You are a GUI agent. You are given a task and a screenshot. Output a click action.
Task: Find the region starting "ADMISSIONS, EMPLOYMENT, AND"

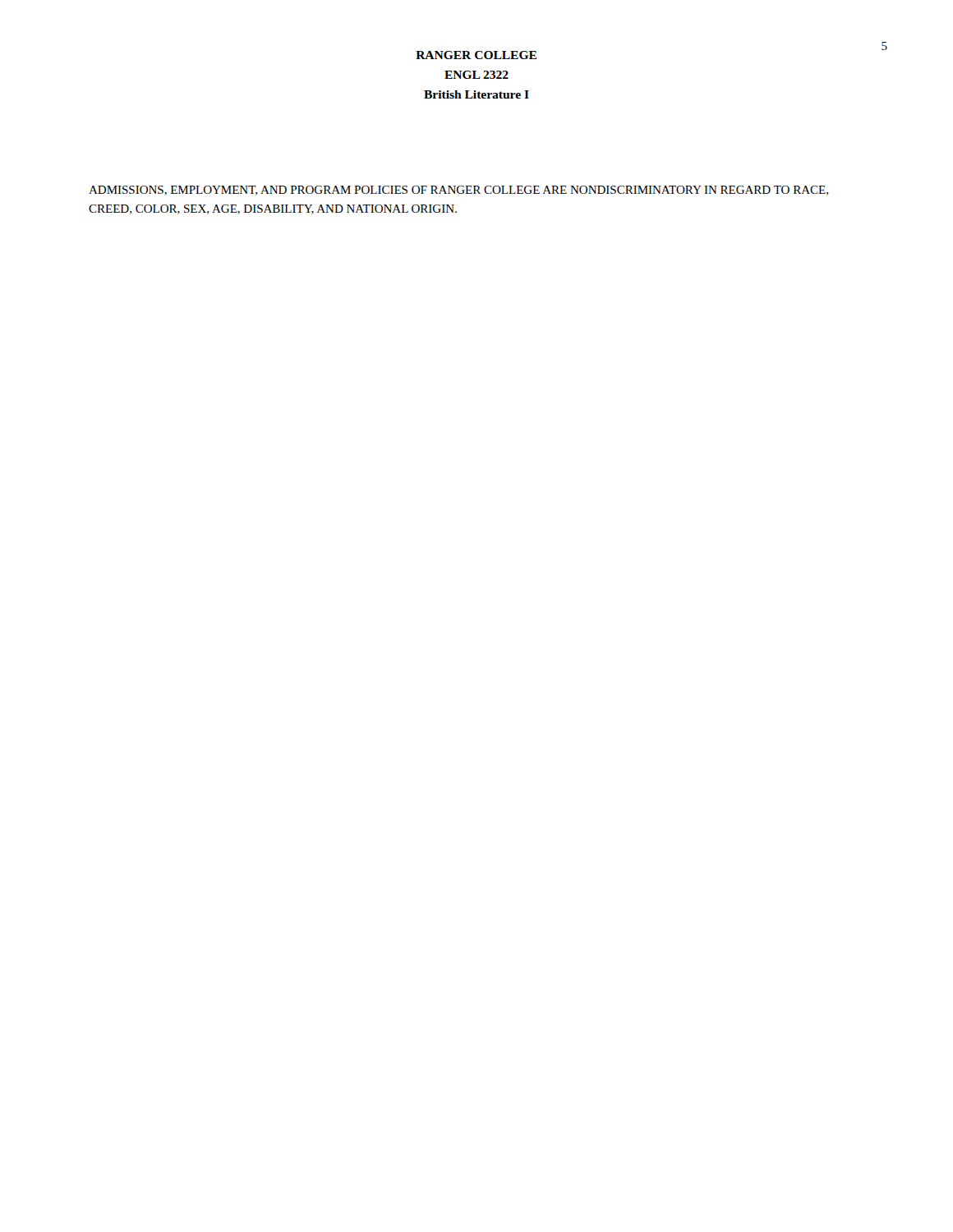pos(459,199)
